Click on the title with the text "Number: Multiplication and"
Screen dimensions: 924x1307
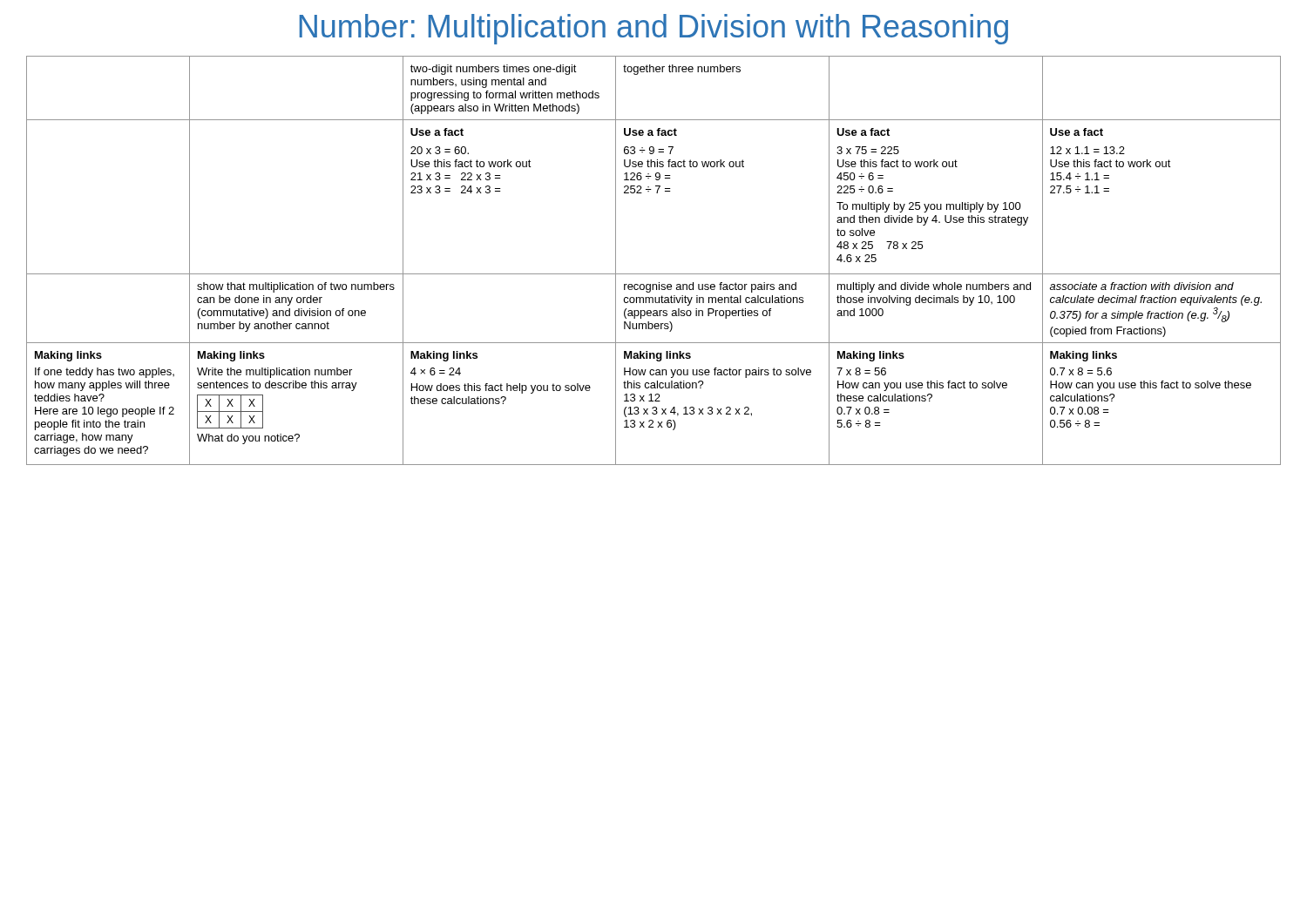click(x=654, y=27)
